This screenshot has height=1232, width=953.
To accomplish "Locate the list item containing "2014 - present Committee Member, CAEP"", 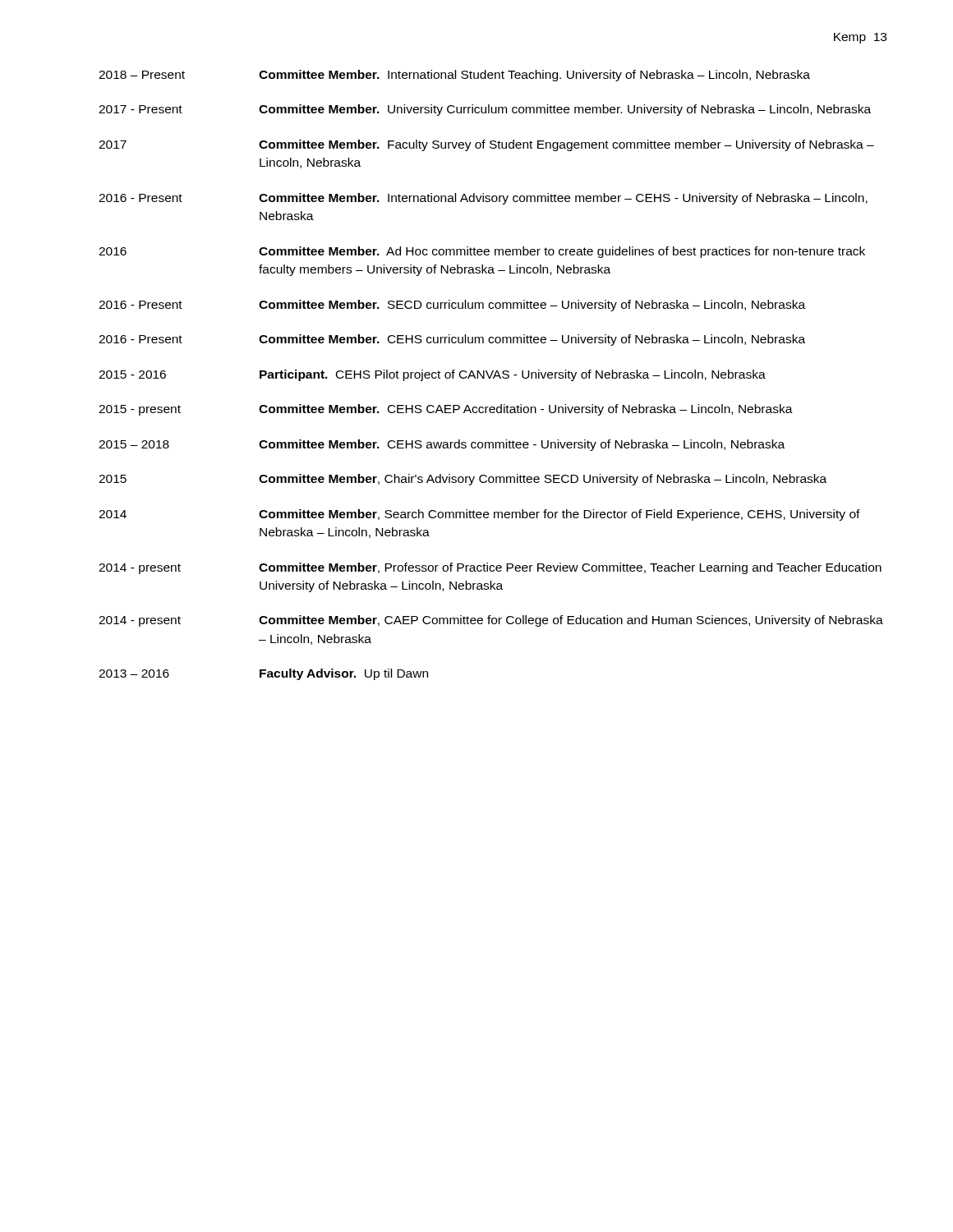I will (493, 630).
